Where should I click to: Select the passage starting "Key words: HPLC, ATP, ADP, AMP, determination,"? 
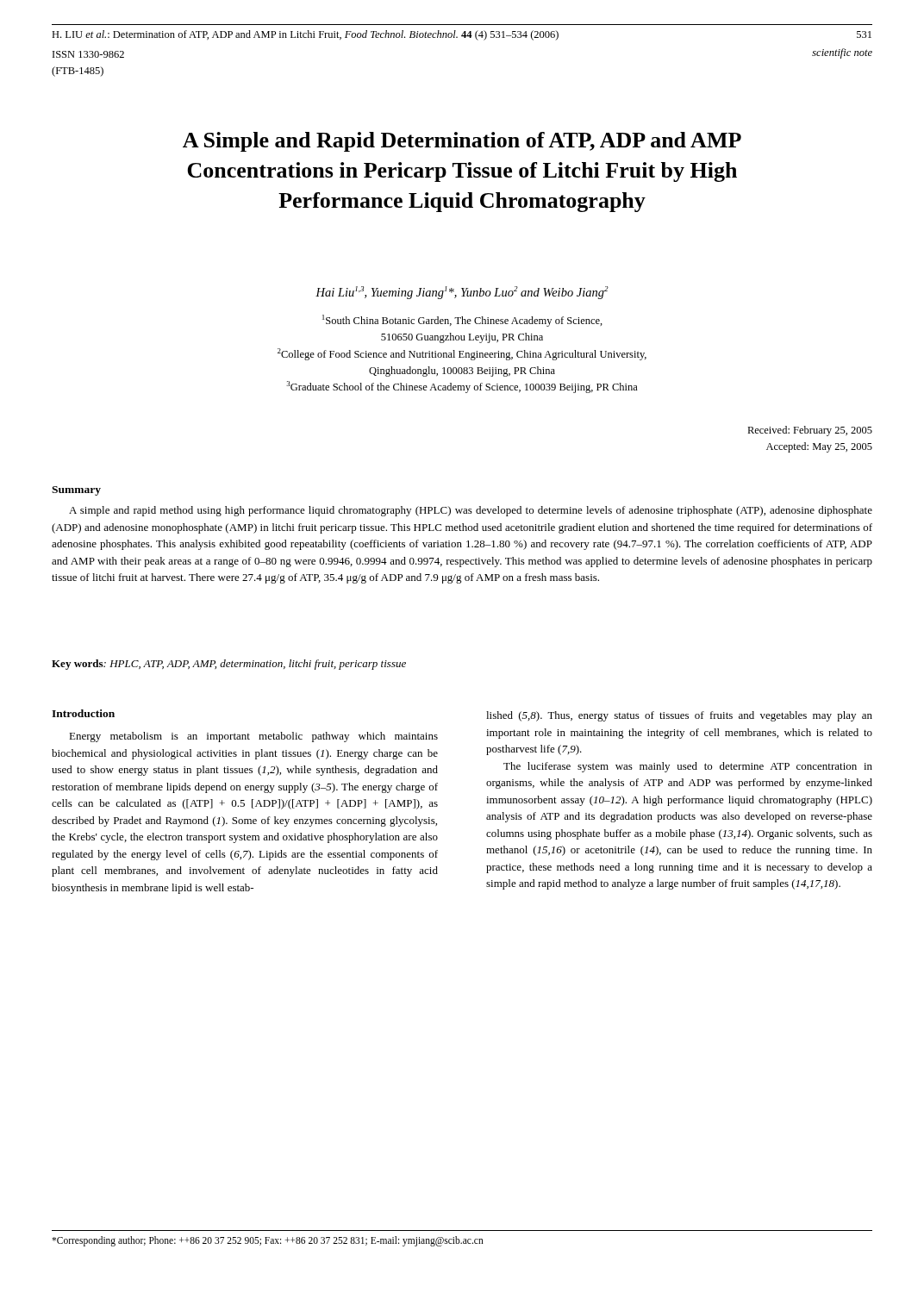pyautogui.click(x=229, y=663)
